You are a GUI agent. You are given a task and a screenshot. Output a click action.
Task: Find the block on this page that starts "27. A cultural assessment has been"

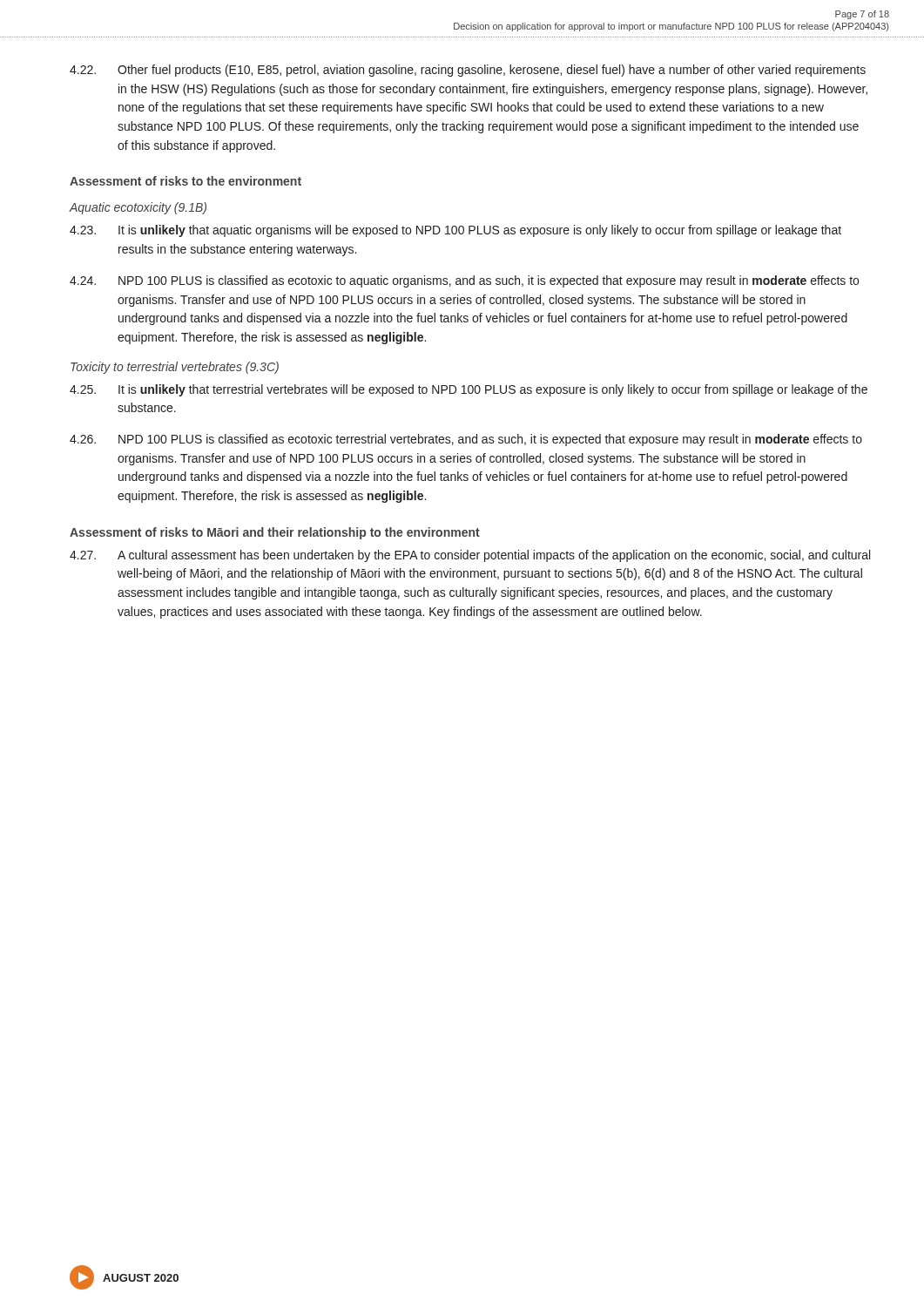[x=471, y=584]
